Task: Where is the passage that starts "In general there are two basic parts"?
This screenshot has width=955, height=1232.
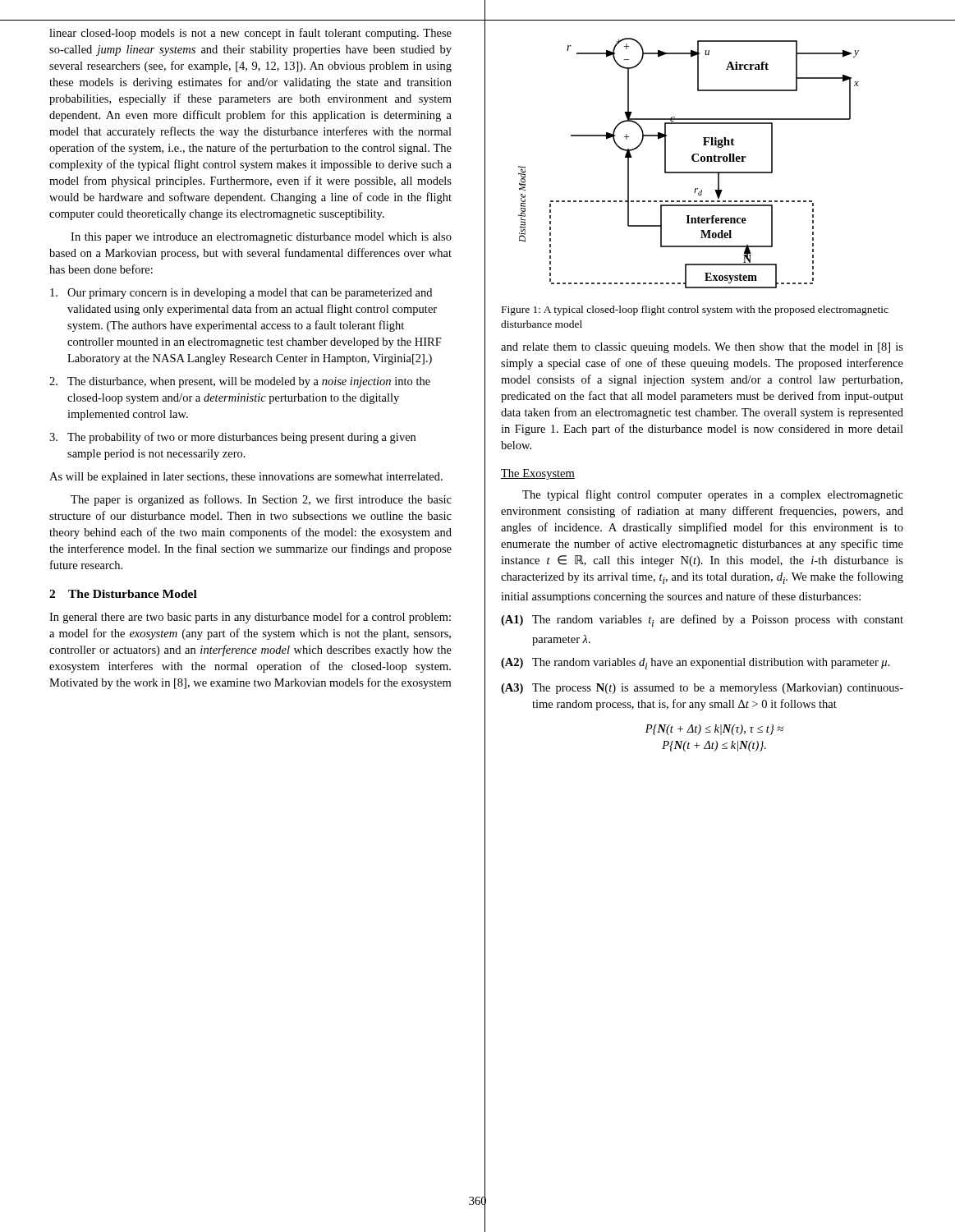Action: pos(250,650)
